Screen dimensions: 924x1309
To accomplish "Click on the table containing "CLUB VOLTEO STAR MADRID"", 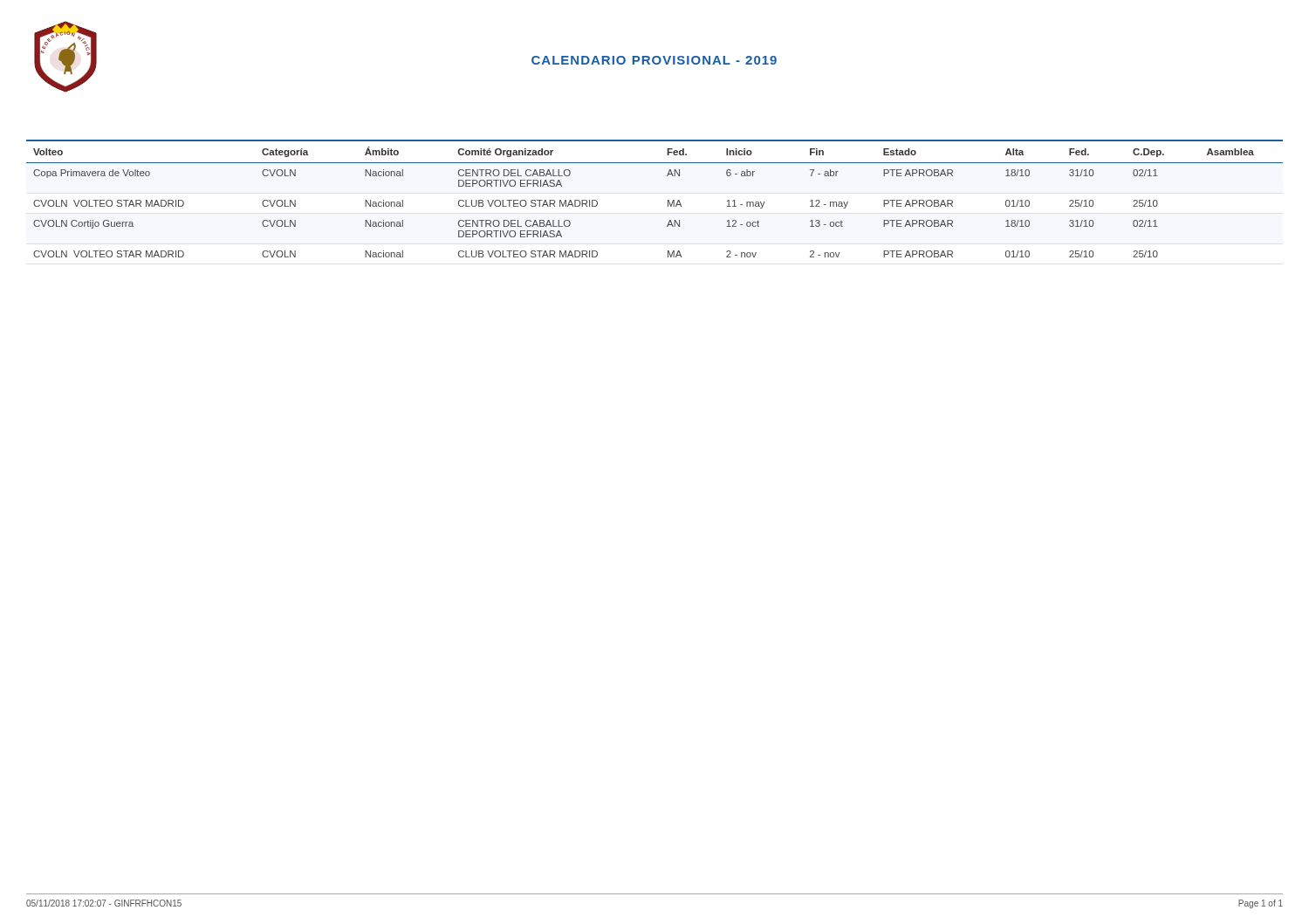I will click(654, 202).
